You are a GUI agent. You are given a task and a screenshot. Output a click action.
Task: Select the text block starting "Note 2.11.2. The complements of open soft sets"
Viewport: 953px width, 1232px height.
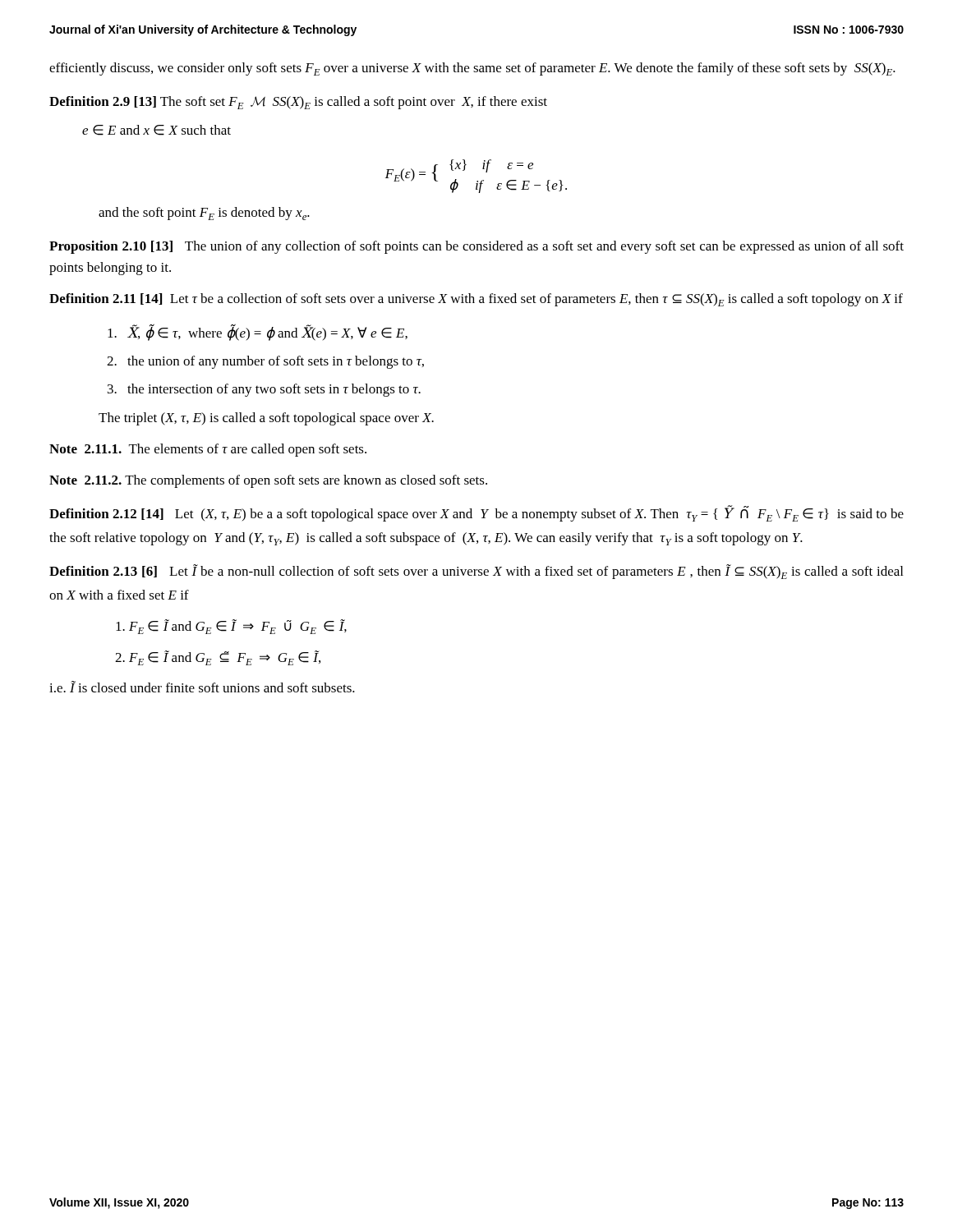point(269,480)
